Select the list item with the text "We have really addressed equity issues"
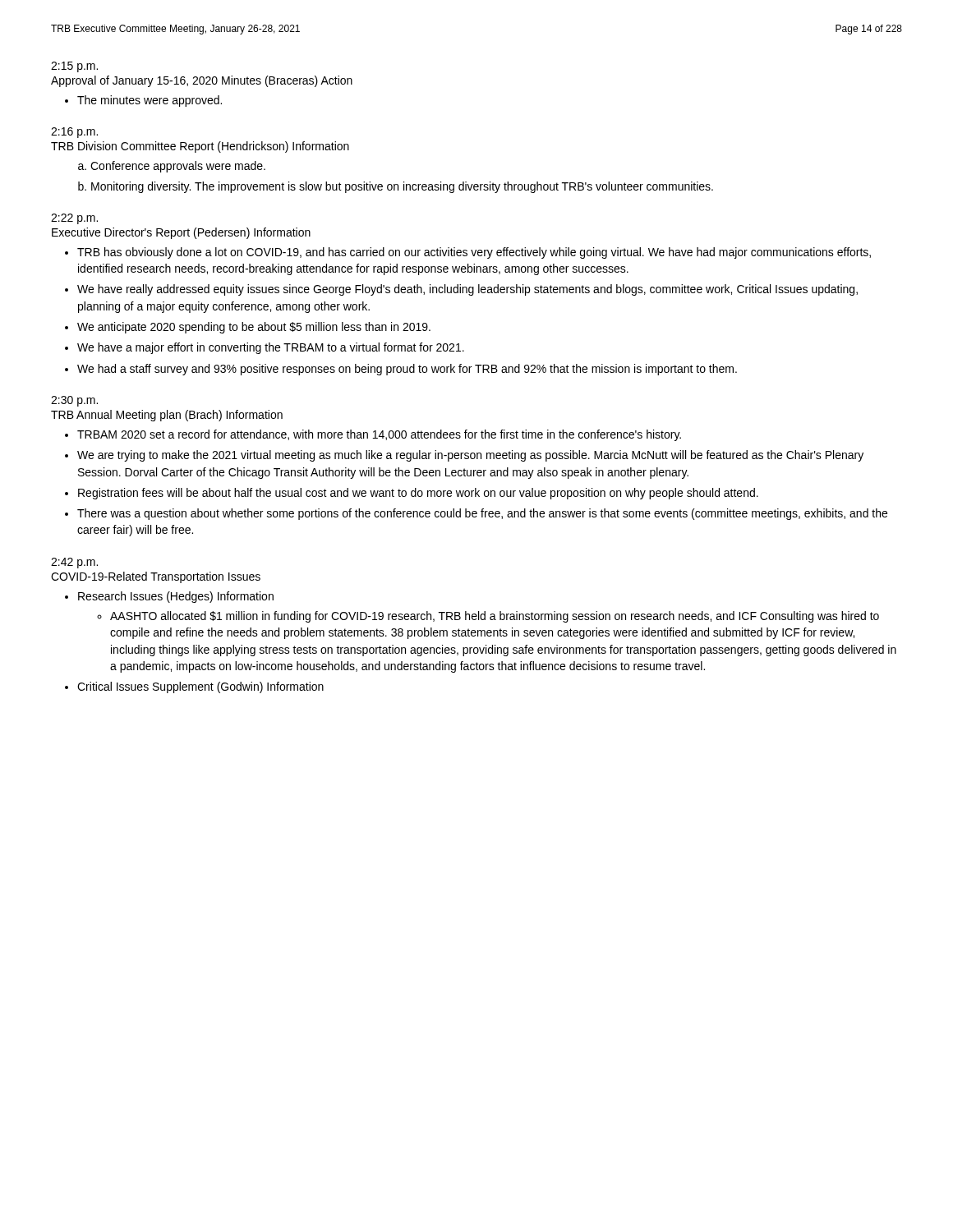This screenshot has width=953, height=1232. 468,298
